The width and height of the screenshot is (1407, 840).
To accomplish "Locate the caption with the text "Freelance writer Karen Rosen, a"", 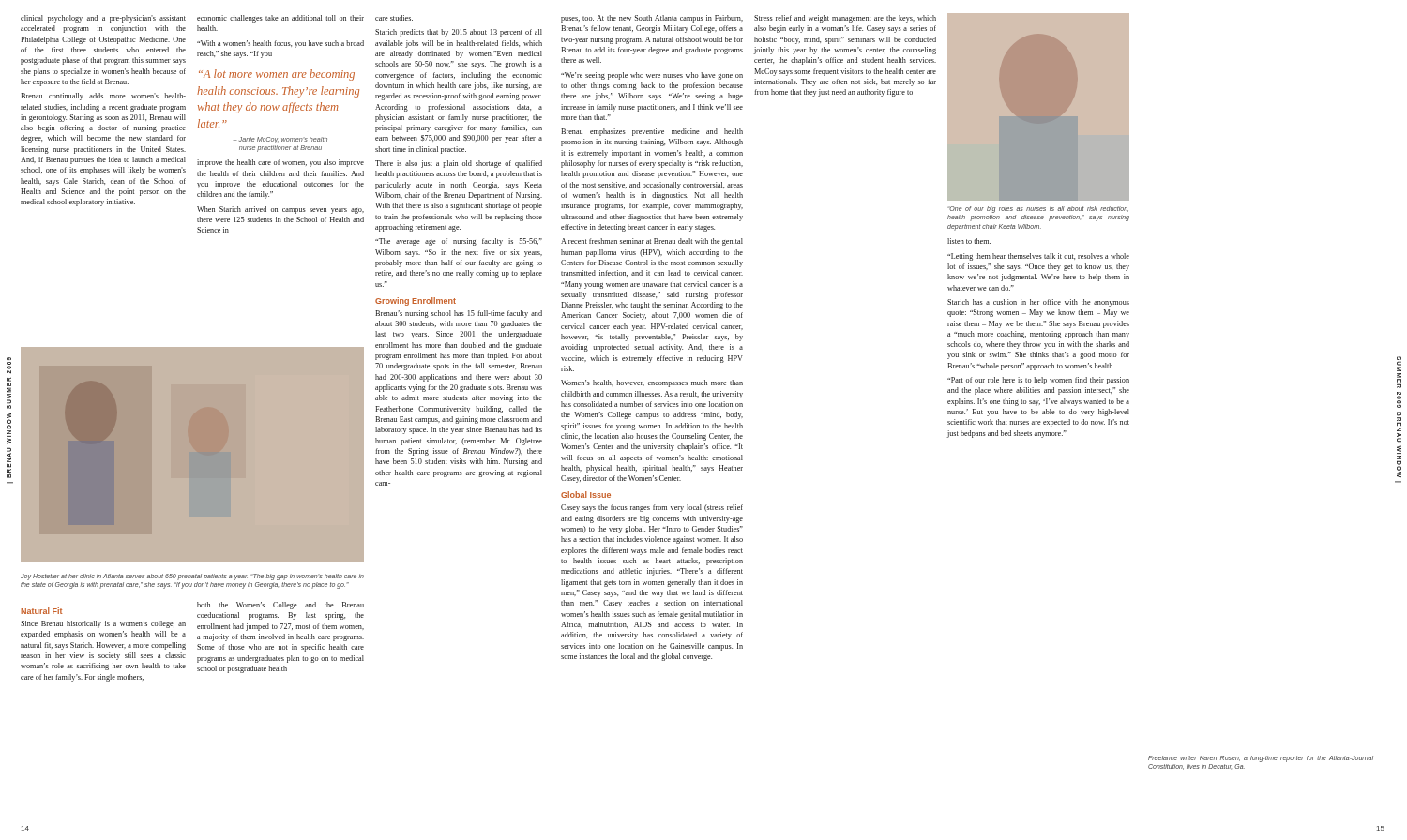I will click(x=1261, y=763).
